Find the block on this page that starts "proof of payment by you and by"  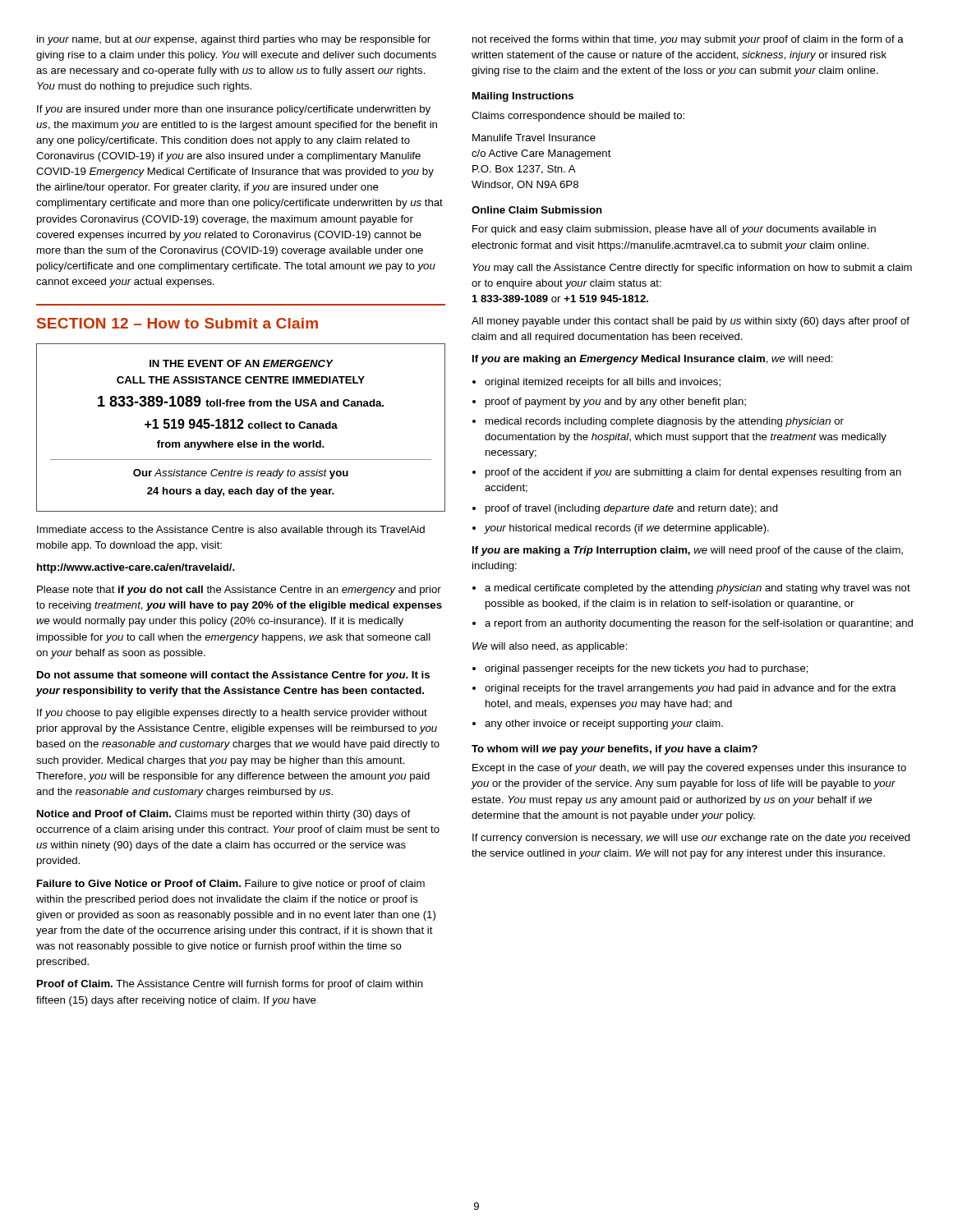616,401
